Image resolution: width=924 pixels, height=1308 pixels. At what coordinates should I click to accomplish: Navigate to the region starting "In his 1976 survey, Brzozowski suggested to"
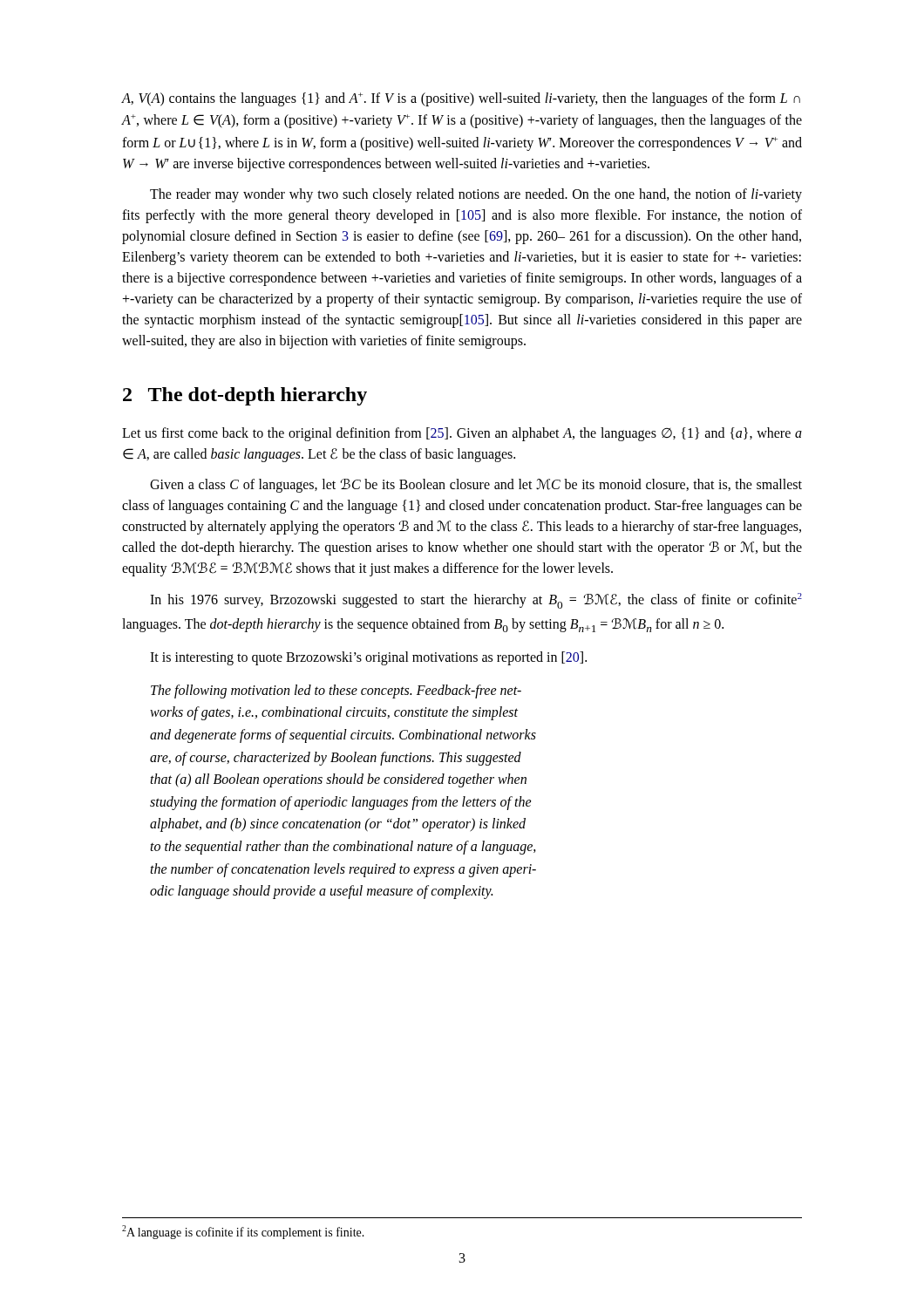(x=462, y=613)
